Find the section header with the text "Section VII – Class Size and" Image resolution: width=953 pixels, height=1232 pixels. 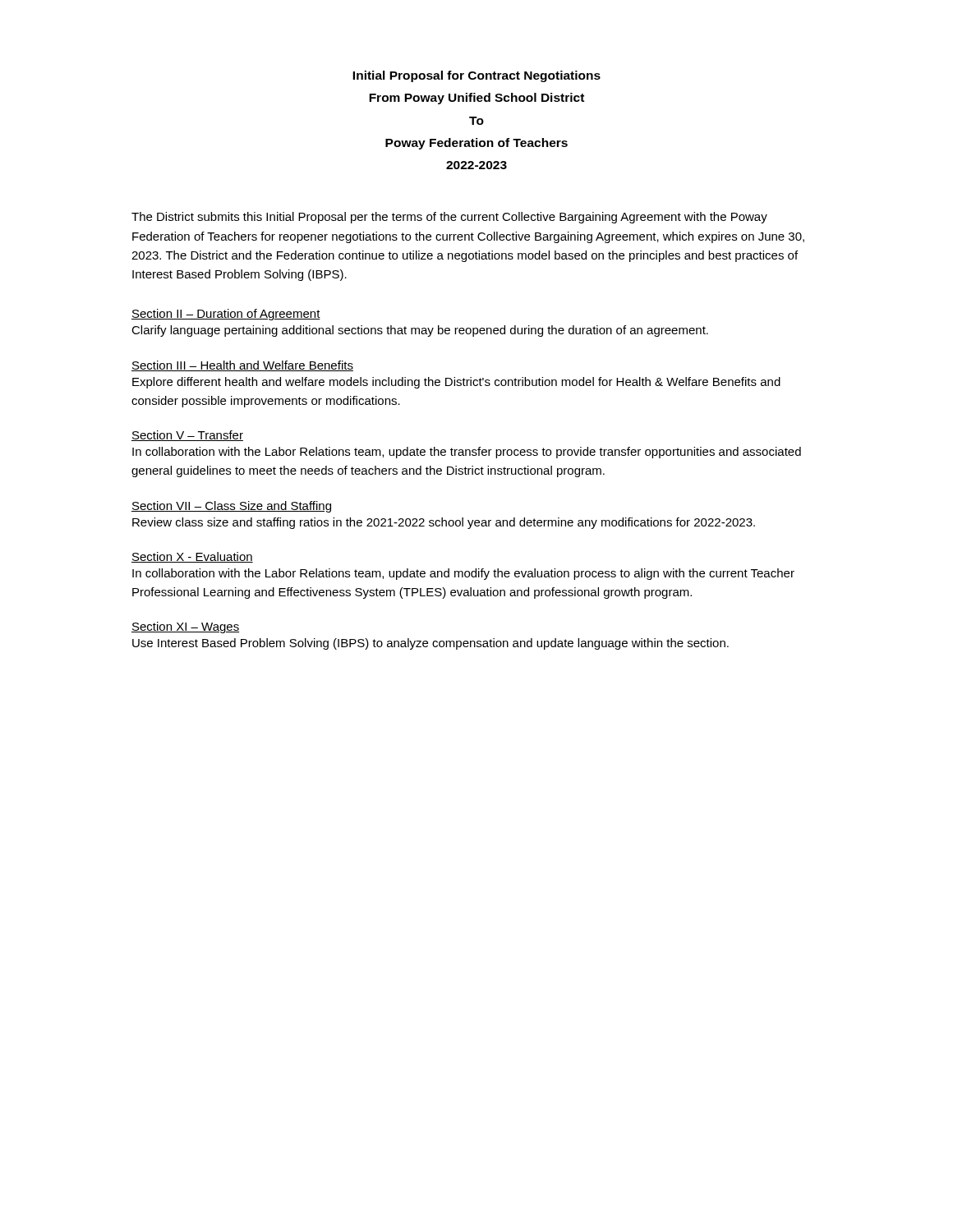click(232, 505)
